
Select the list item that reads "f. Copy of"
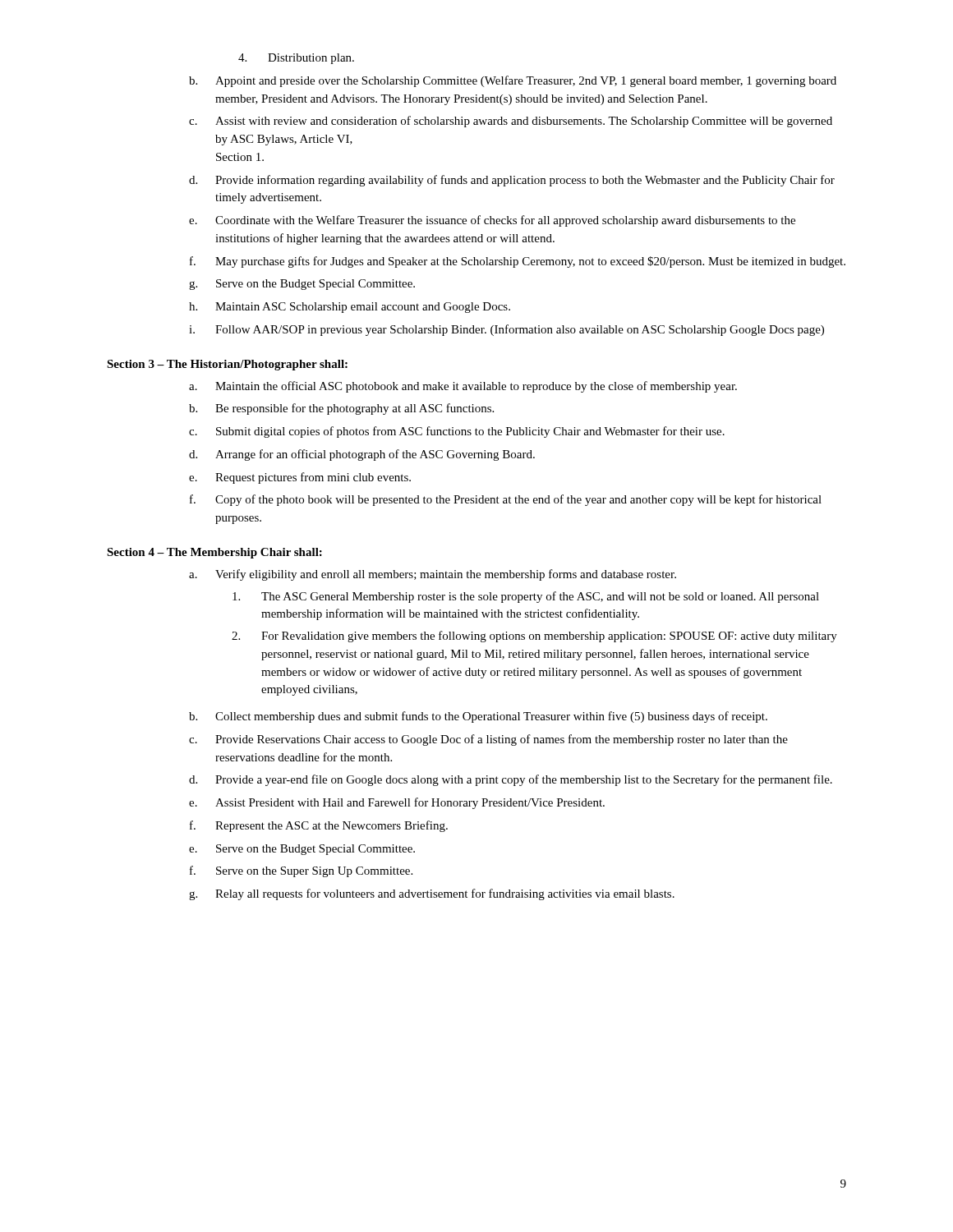coord(518,509)
